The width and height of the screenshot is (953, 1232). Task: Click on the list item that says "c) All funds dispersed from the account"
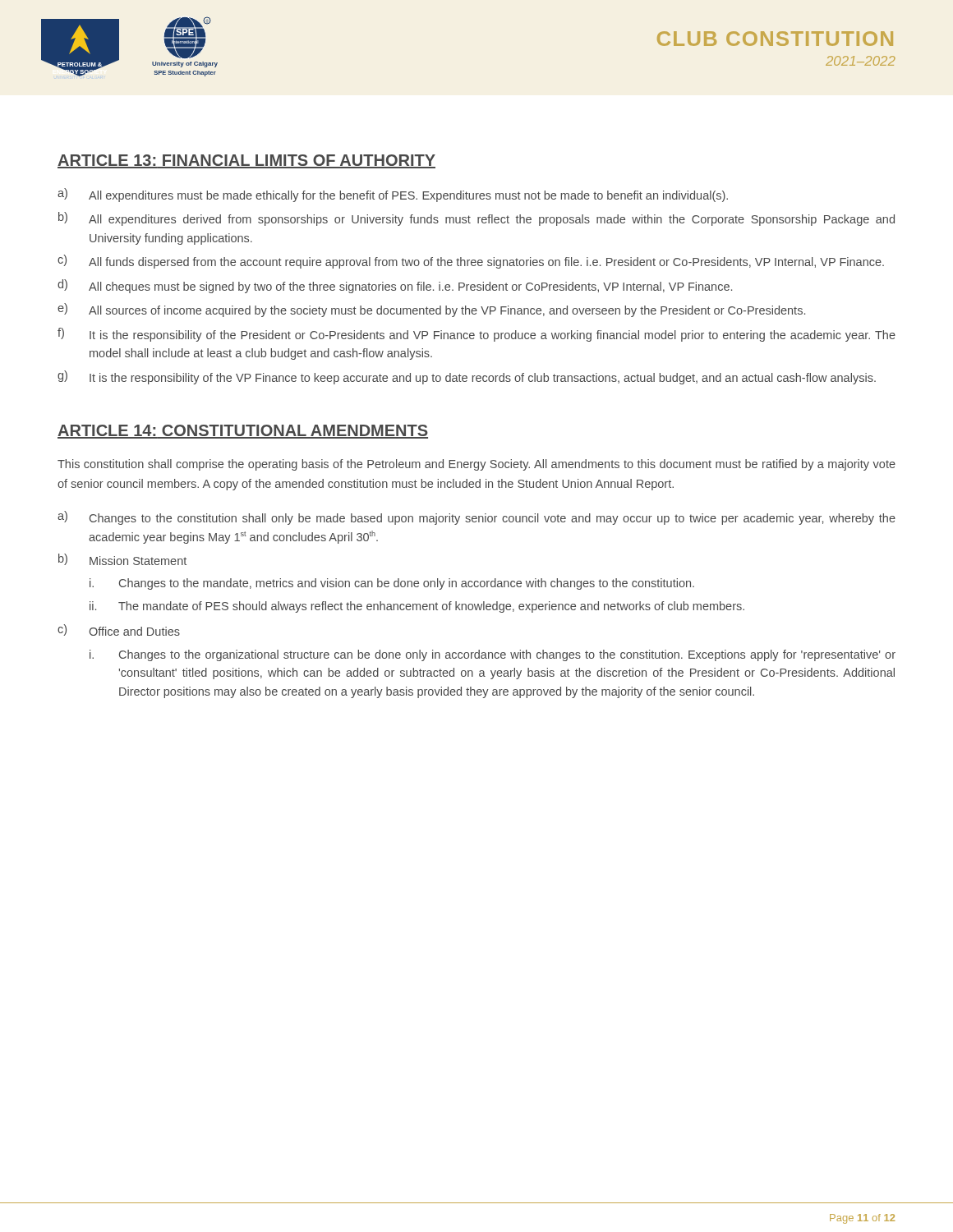coord(471,263)
